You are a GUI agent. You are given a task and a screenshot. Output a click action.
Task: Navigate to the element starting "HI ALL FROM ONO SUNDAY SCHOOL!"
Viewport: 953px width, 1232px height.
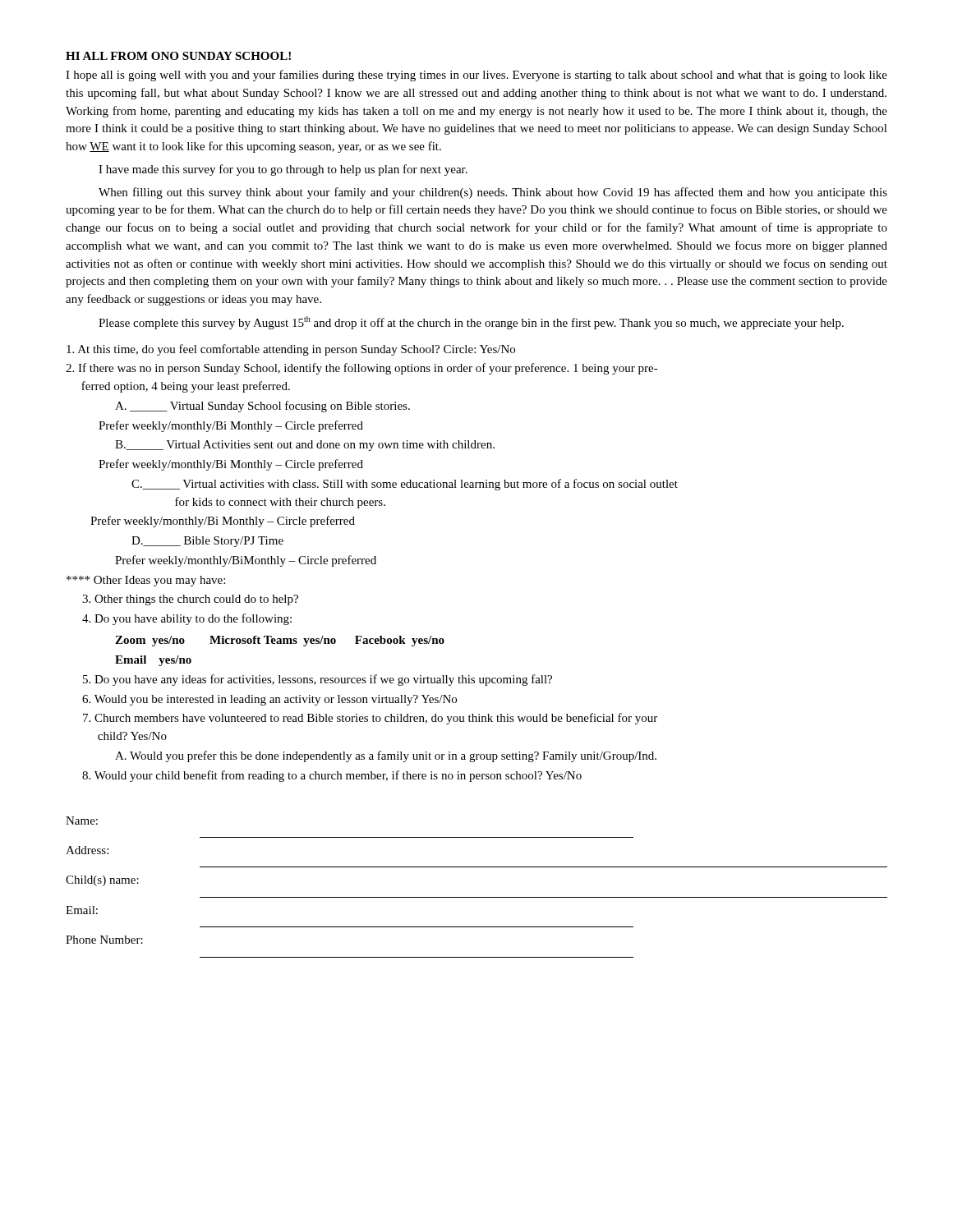click(x=179, y=56)
